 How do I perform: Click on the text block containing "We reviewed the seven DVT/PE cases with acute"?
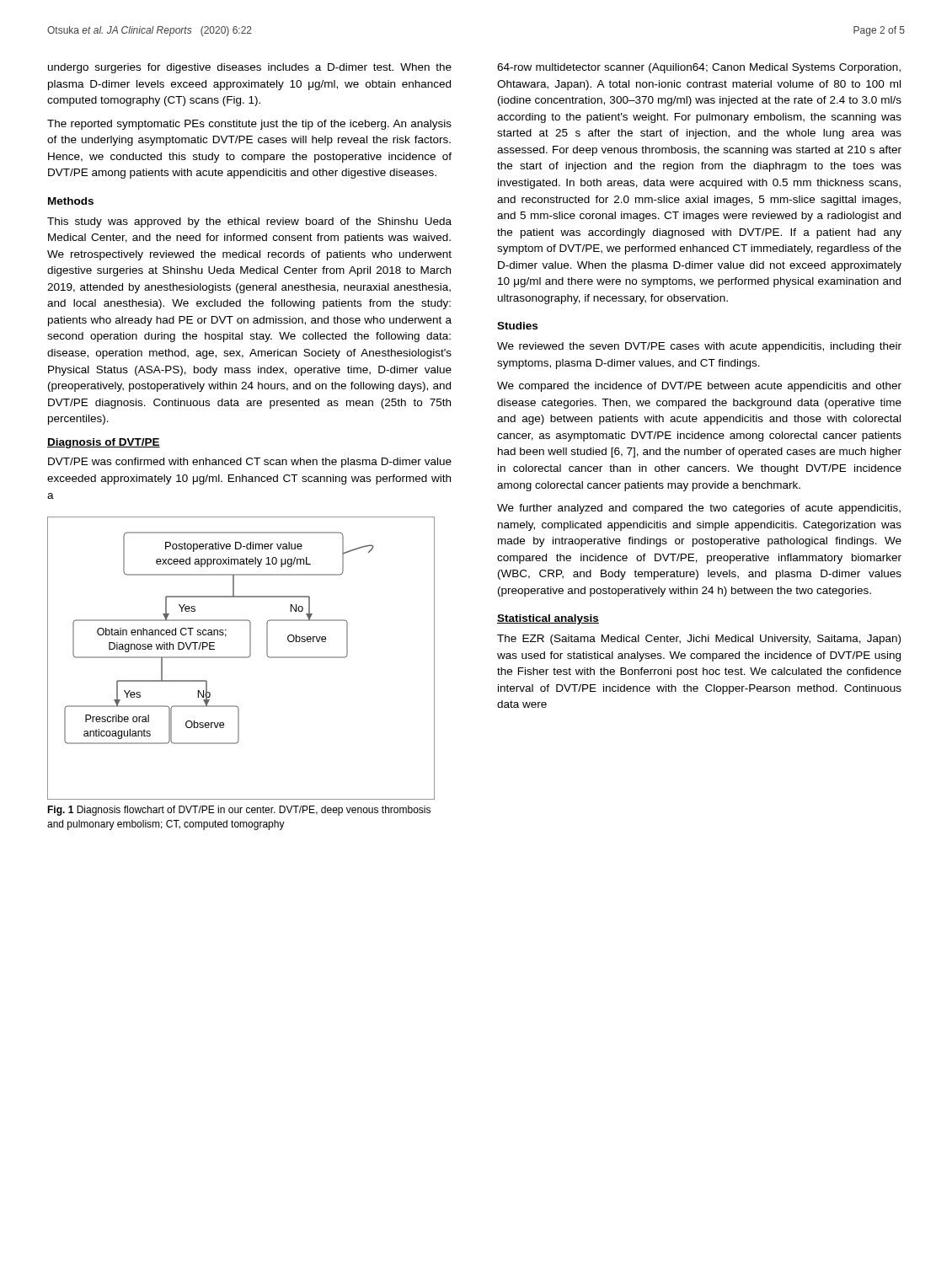pos(699,468)
